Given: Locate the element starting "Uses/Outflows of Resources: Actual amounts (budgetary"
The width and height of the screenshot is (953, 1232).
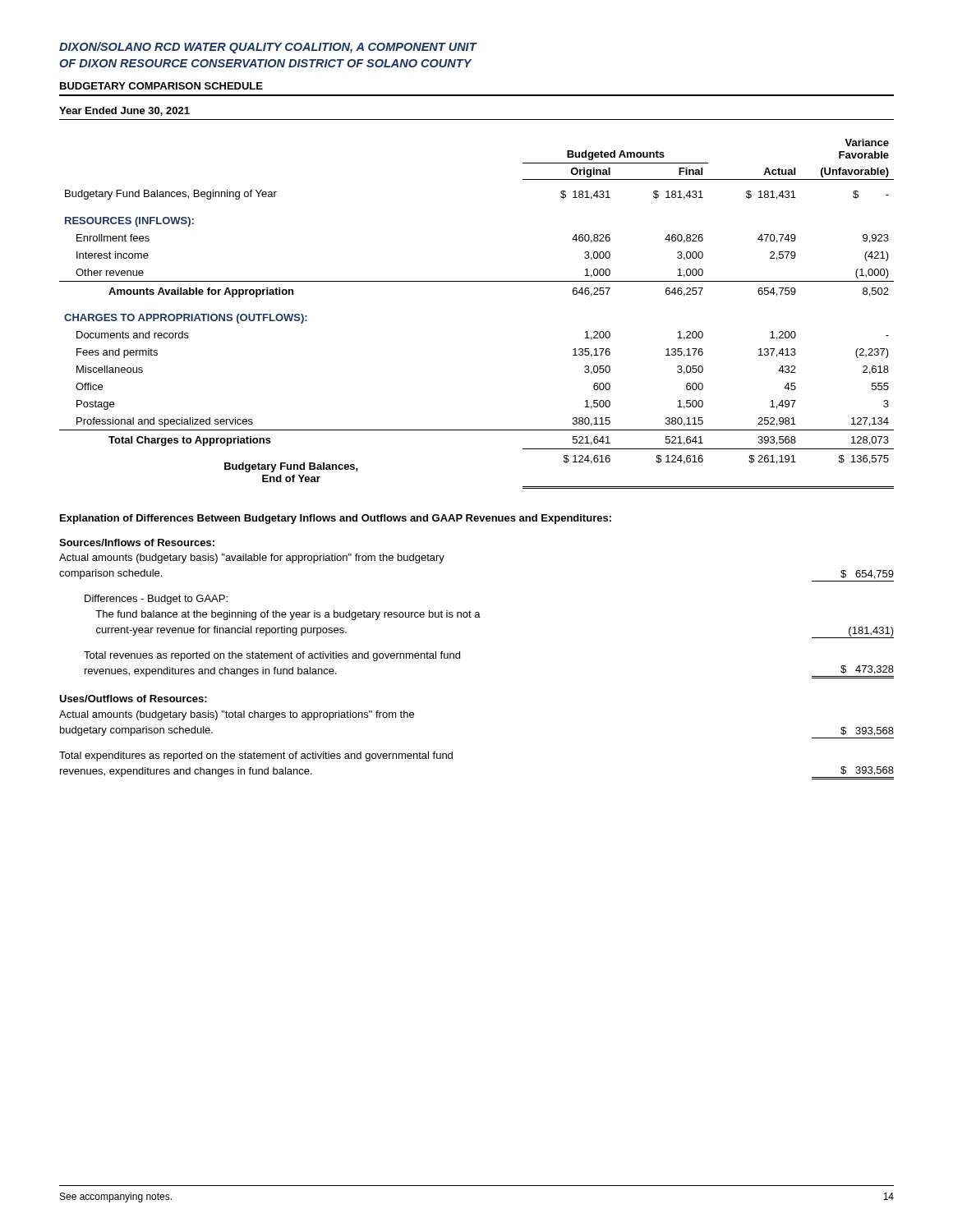Looking at the screenshot, I should pyautogui.click(x=133, y=699).
